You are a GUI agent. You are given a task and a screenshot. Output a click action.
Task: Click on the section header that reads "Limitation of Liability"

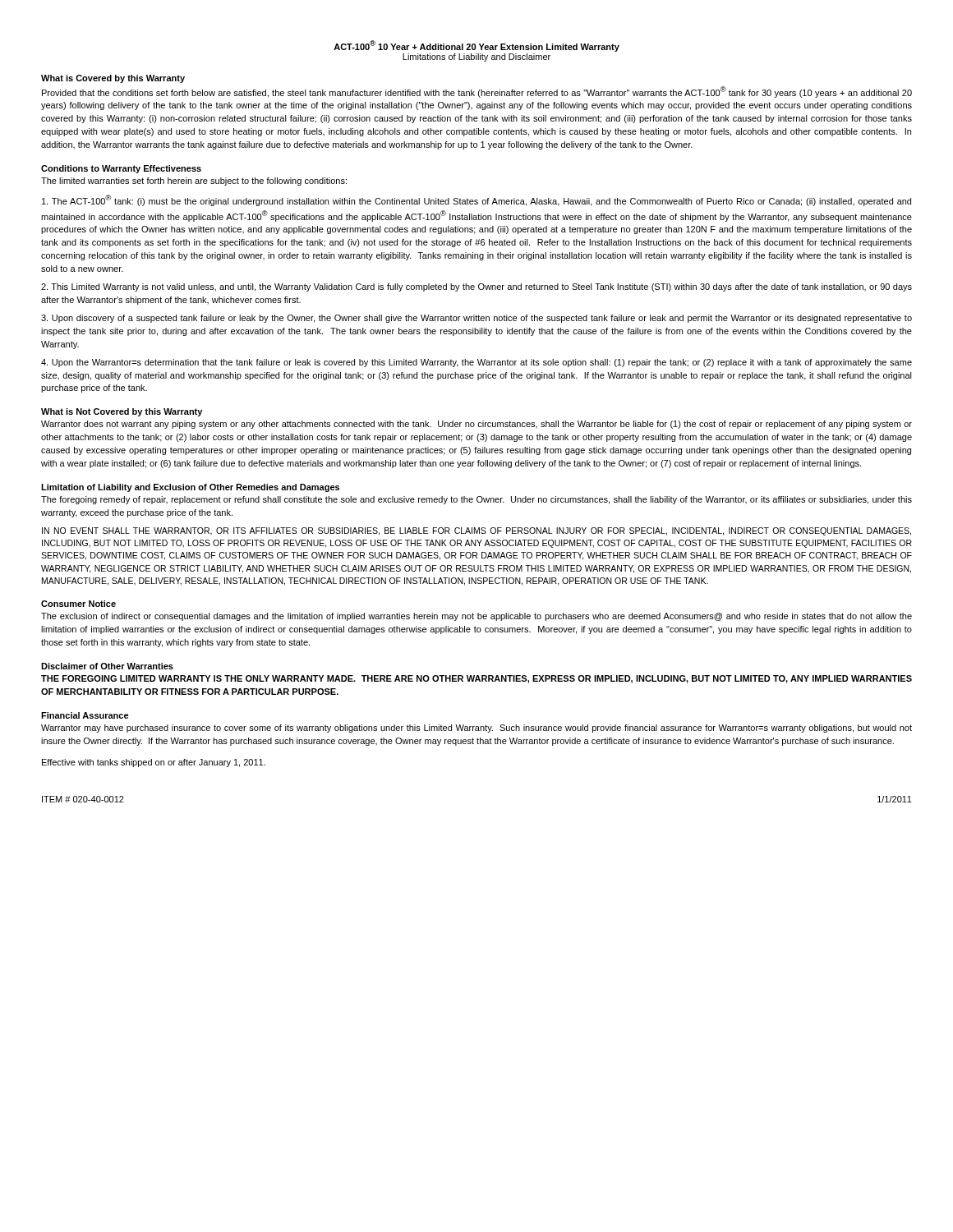coord(190,487)
